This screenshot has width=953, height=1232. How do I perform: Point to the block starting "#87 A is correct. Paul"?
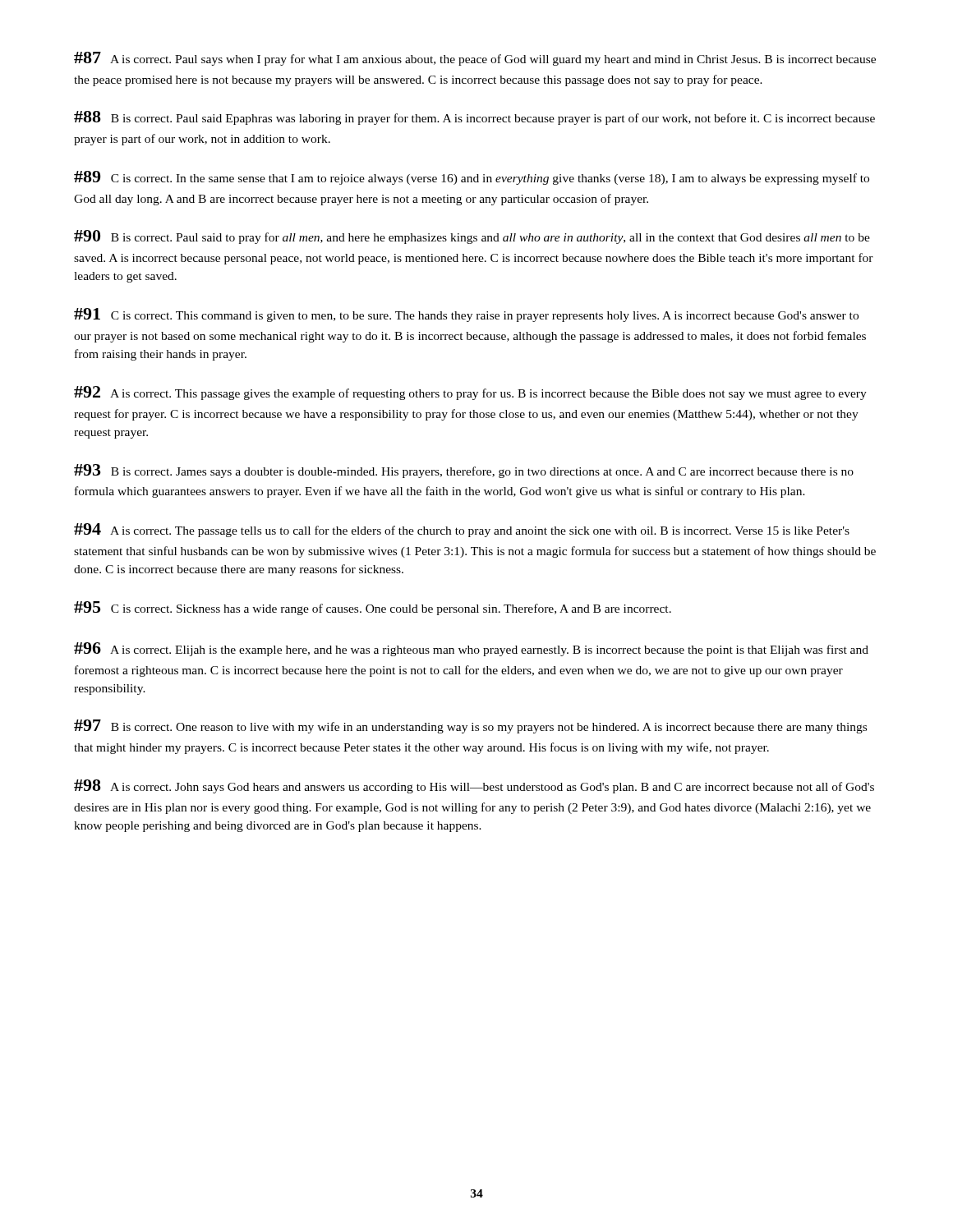point(475,66)
